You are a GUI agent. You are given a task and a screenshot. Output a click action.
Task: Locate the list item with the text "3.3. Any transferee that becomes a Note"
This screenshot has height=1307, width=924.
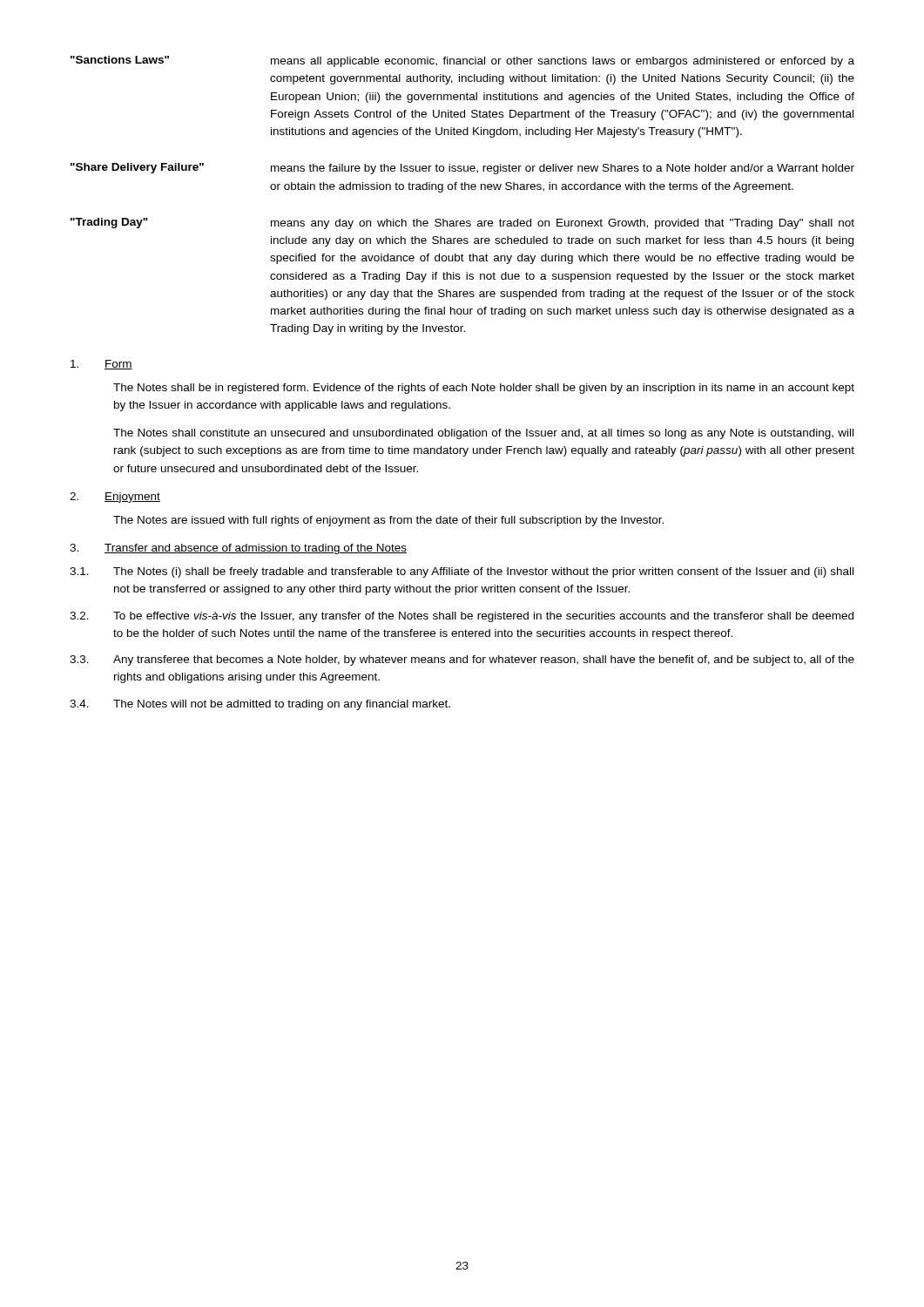pos(462,669)
